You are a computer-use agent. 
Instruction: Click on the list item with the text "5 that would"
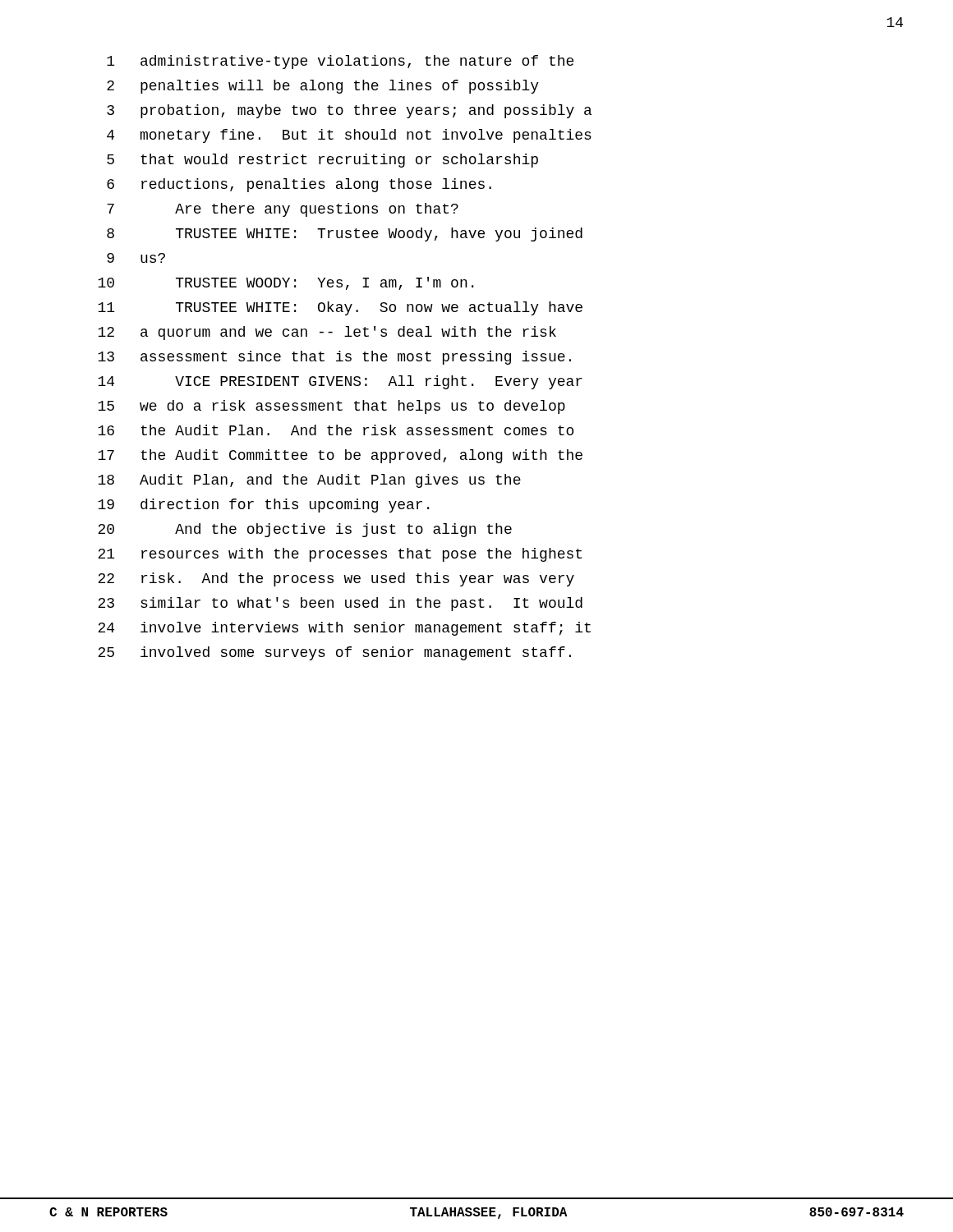476,160
